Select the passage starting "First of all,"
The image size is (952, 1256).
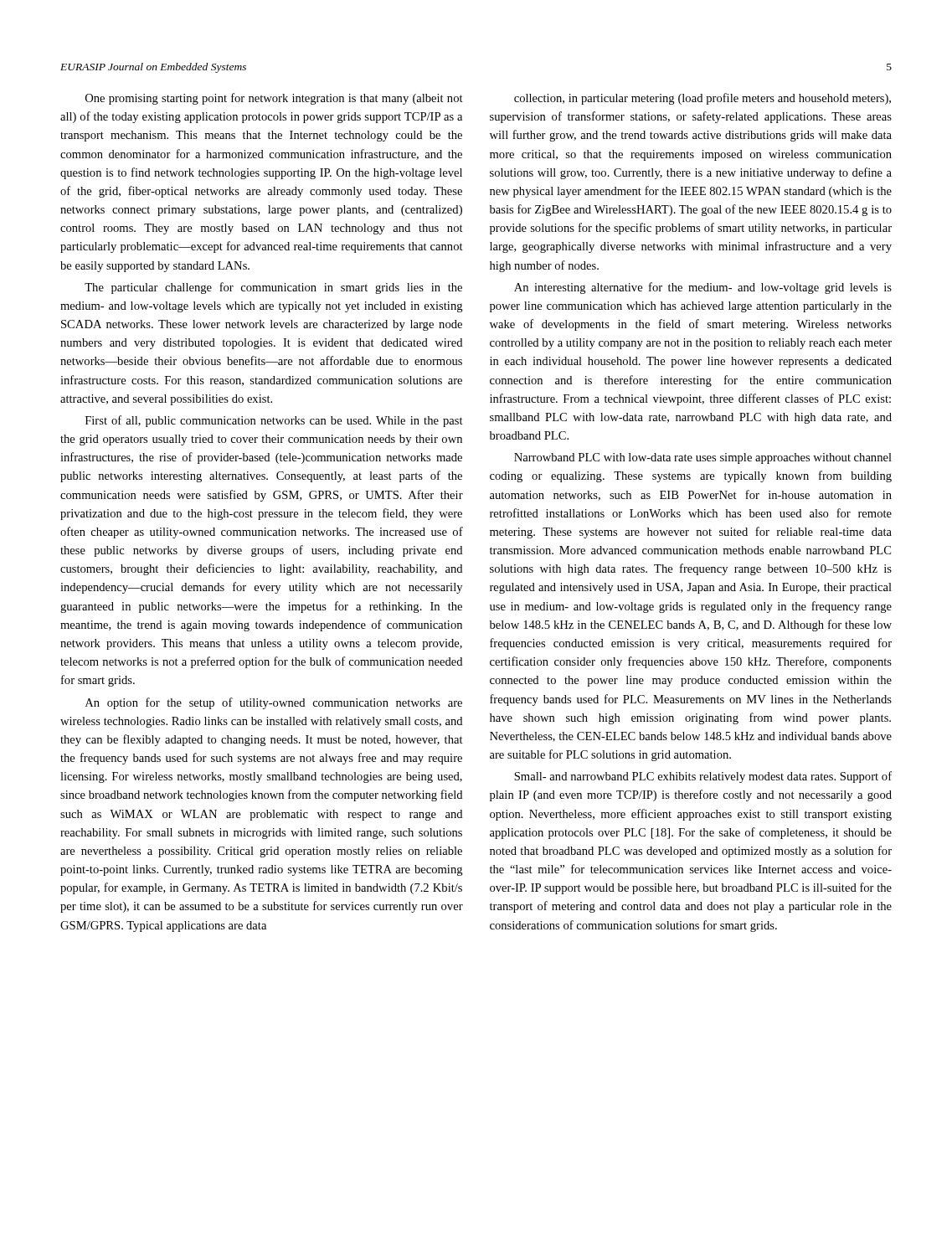tap(261, 550)
